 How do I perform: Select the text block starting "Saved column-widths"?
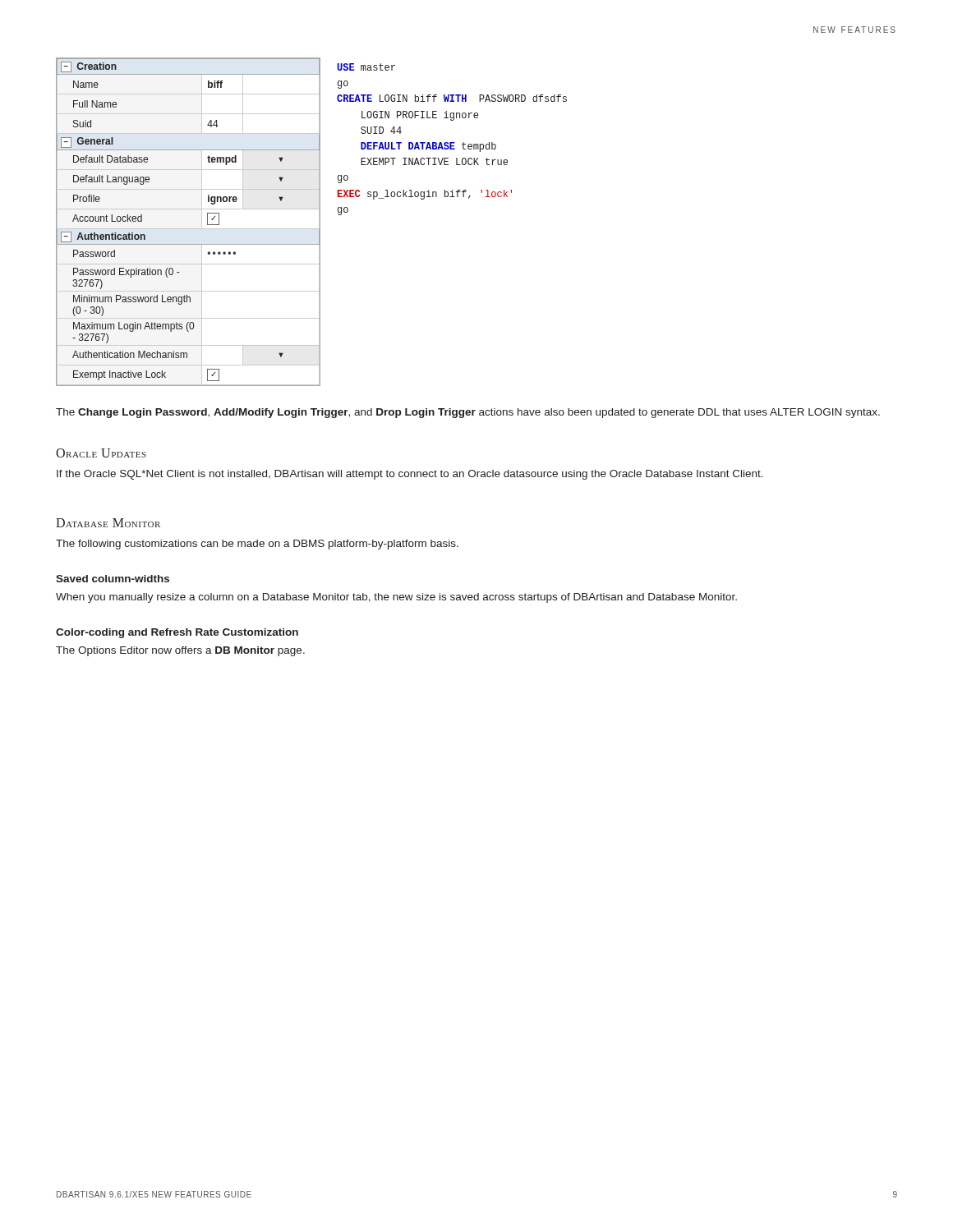113,579
